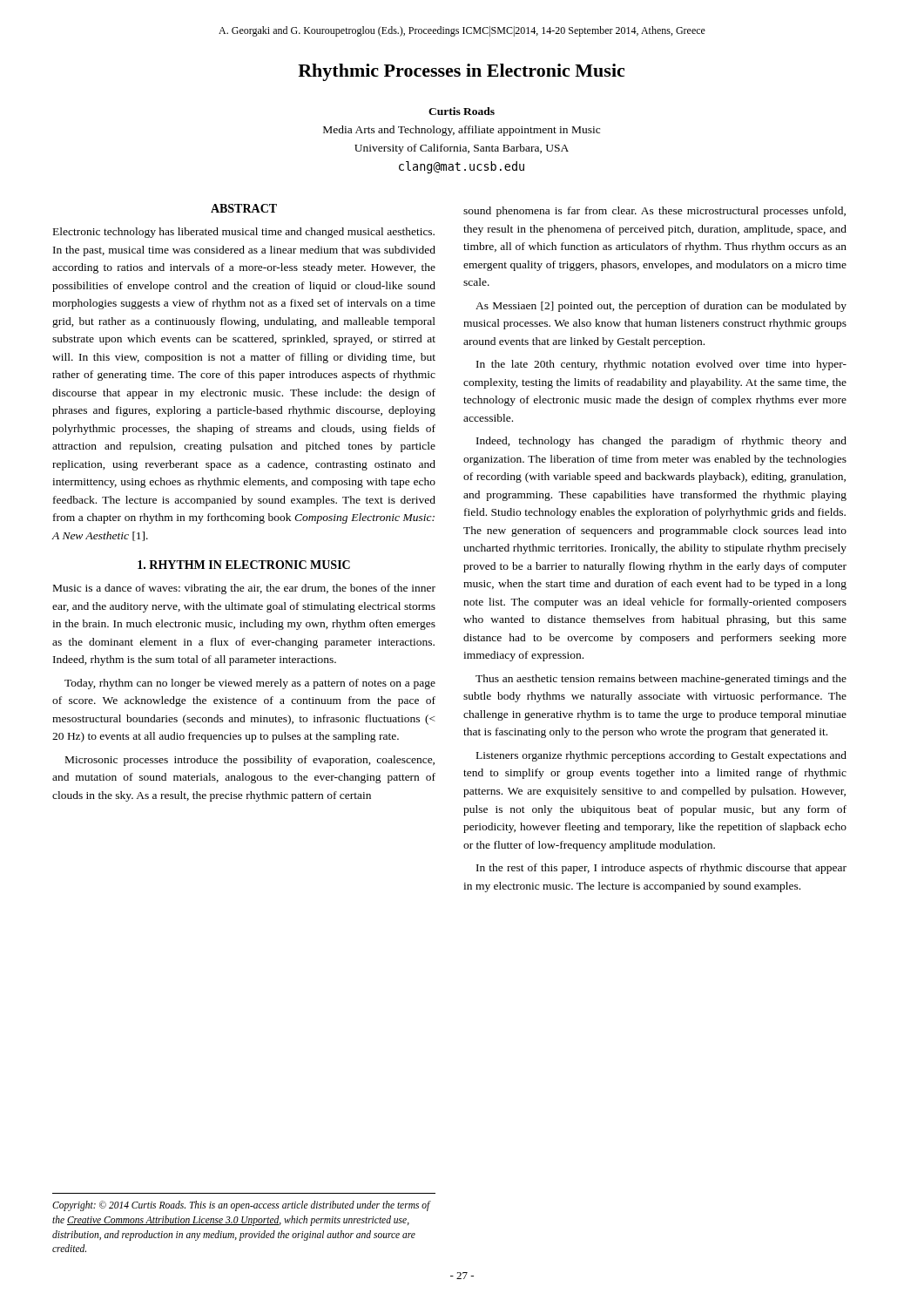The image size is (924, 1307).
Task: Click on the text block that reads "Electronic technology has liberated musical time"
Action: pyautogui.click(x=244, y=384)
